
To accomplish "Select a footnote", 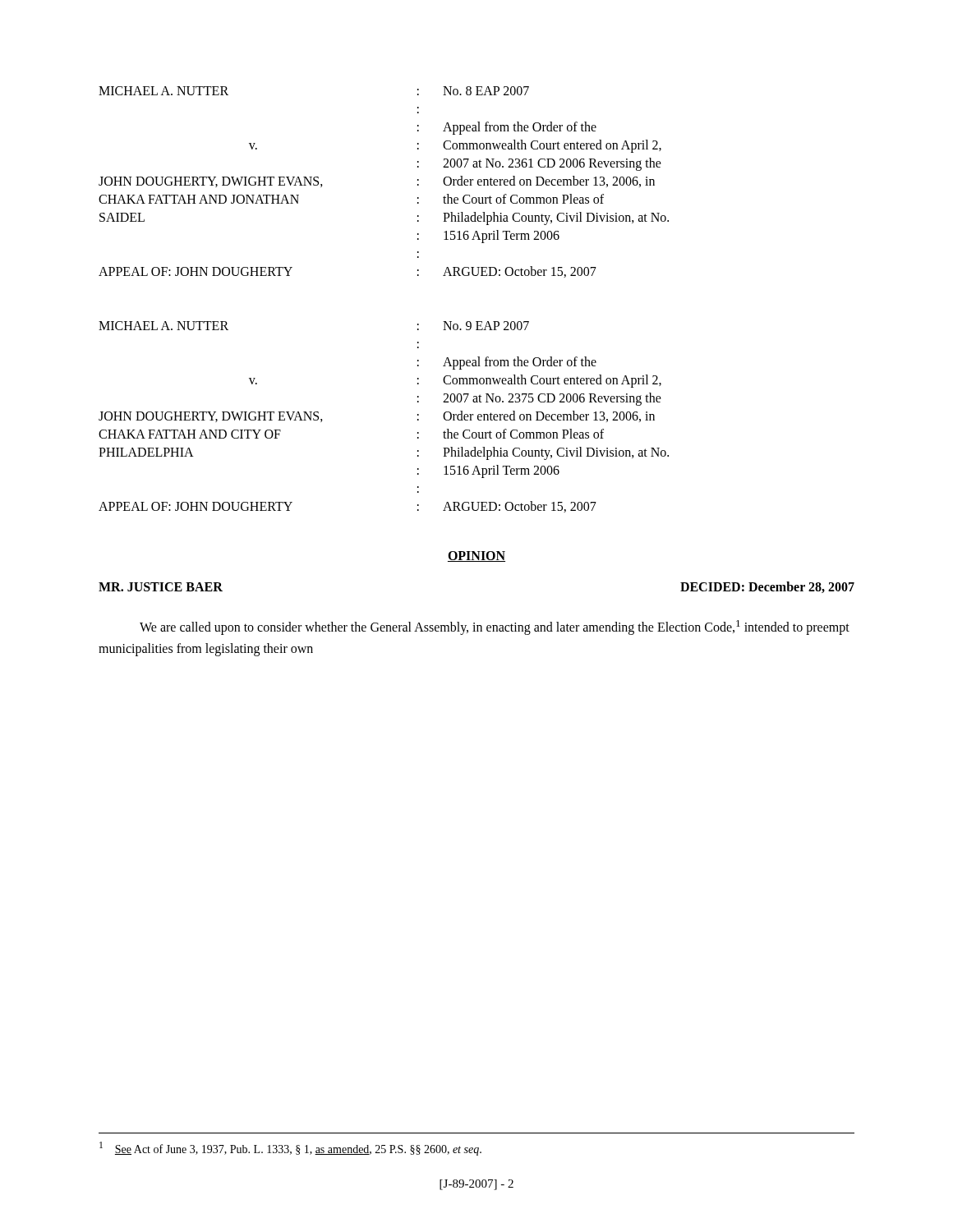I will tap(290, 1148).
